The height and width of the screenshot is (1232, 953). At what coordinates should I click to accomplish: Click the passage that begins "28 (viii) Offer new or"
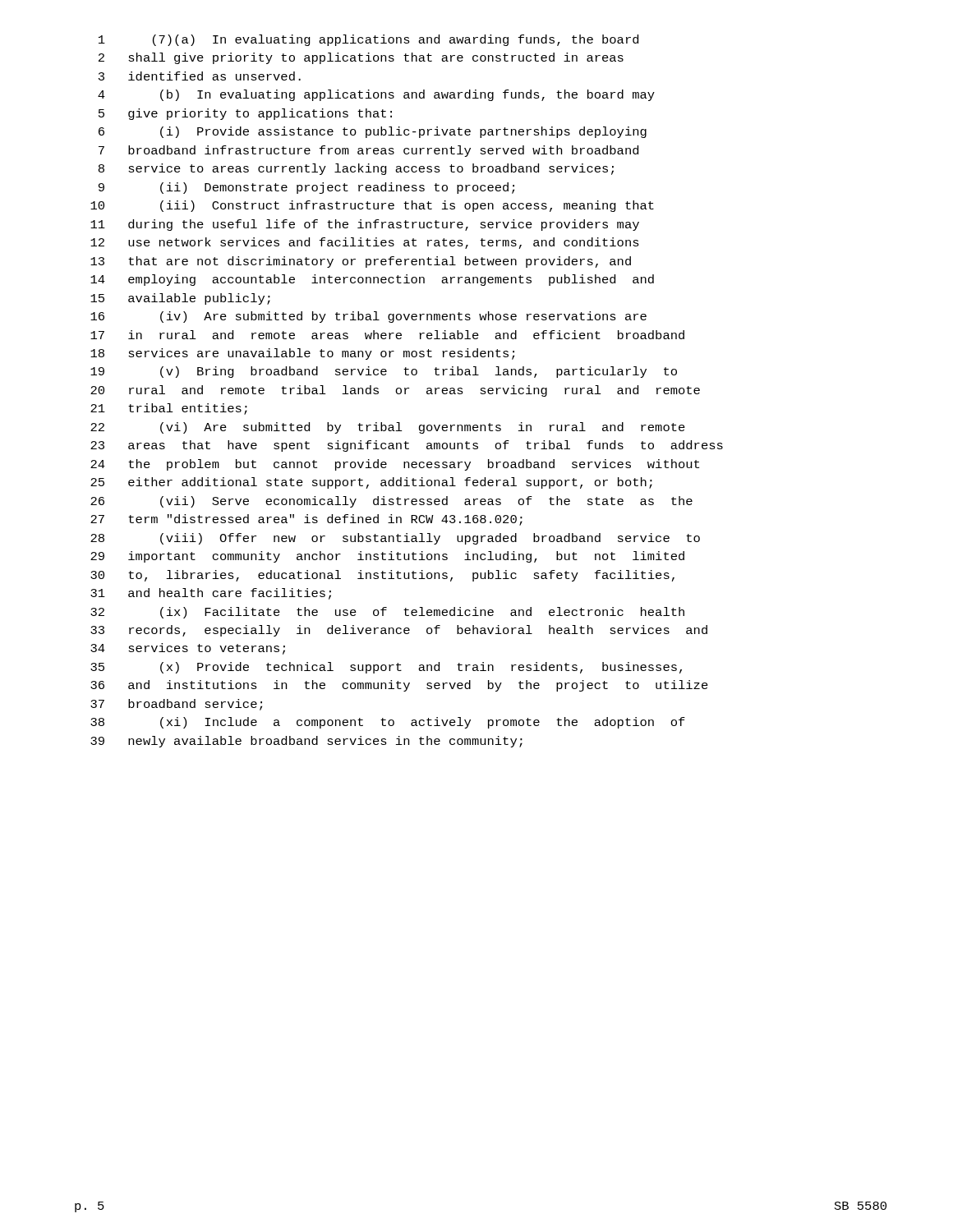(481, 539)
